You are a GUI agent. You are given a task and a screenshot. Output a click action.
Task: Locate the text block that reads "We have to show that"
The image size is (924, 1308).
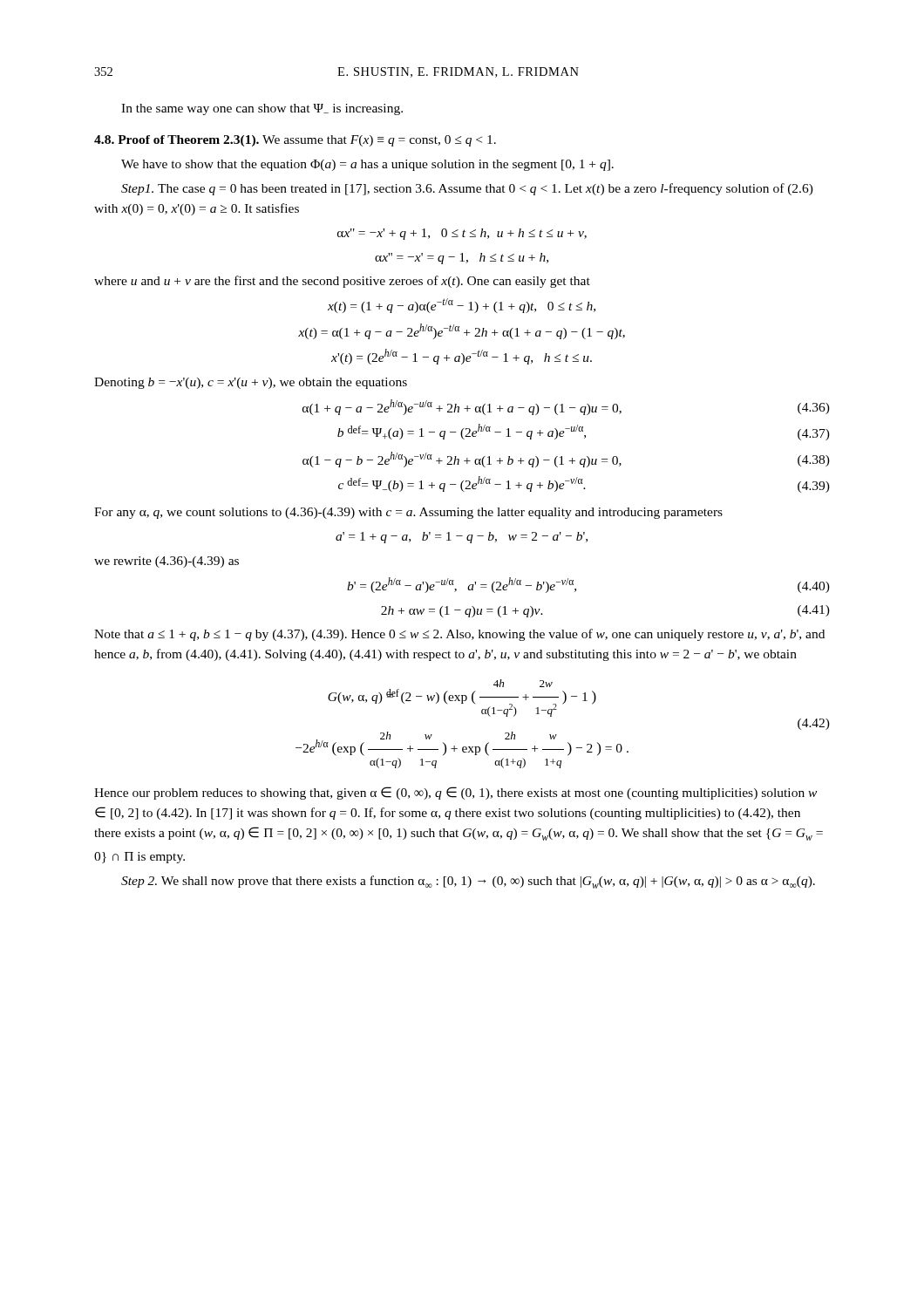click(368, 163)
